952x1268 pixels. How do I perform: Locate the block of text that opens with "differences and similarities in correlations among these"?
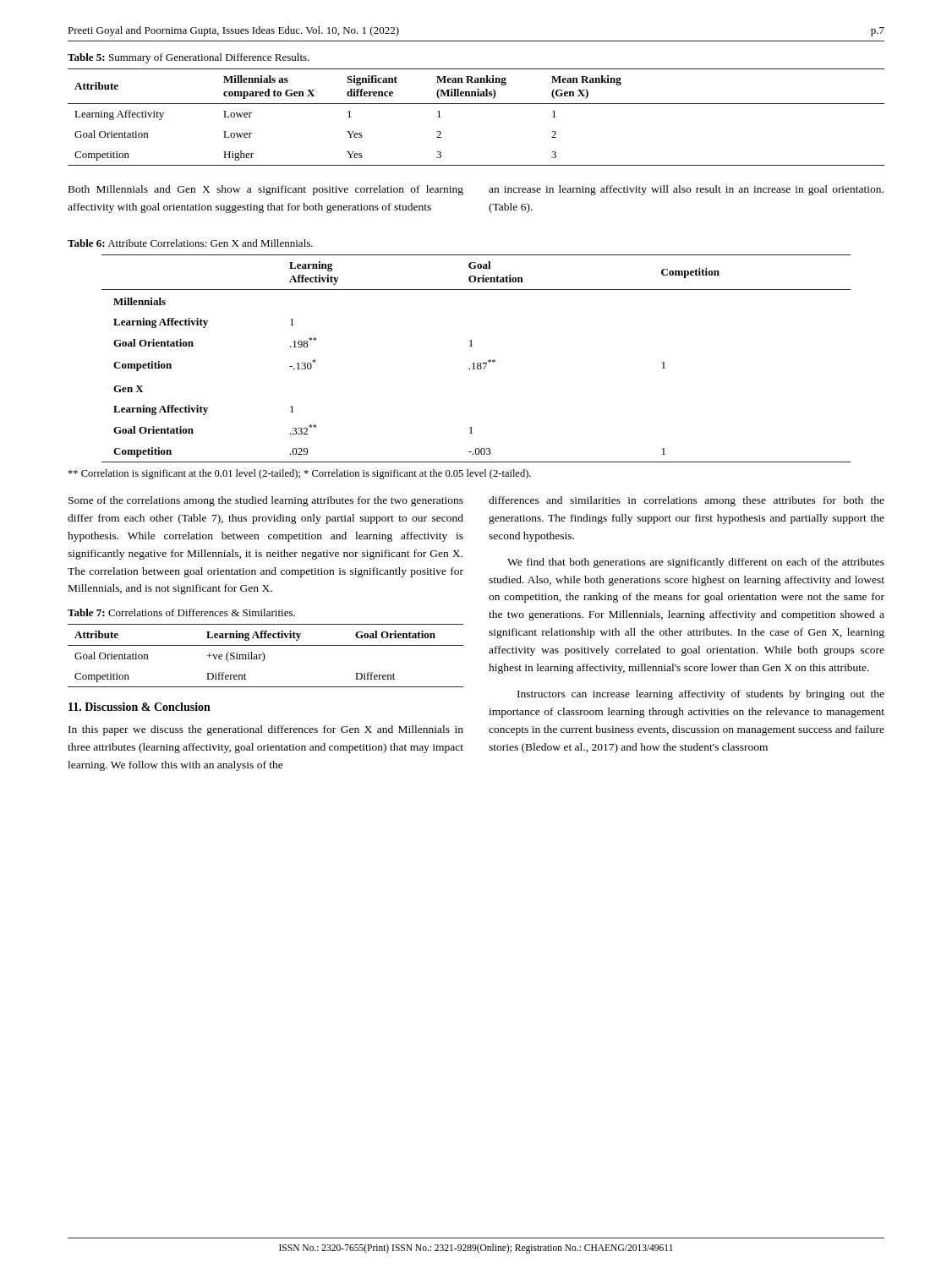687,518
